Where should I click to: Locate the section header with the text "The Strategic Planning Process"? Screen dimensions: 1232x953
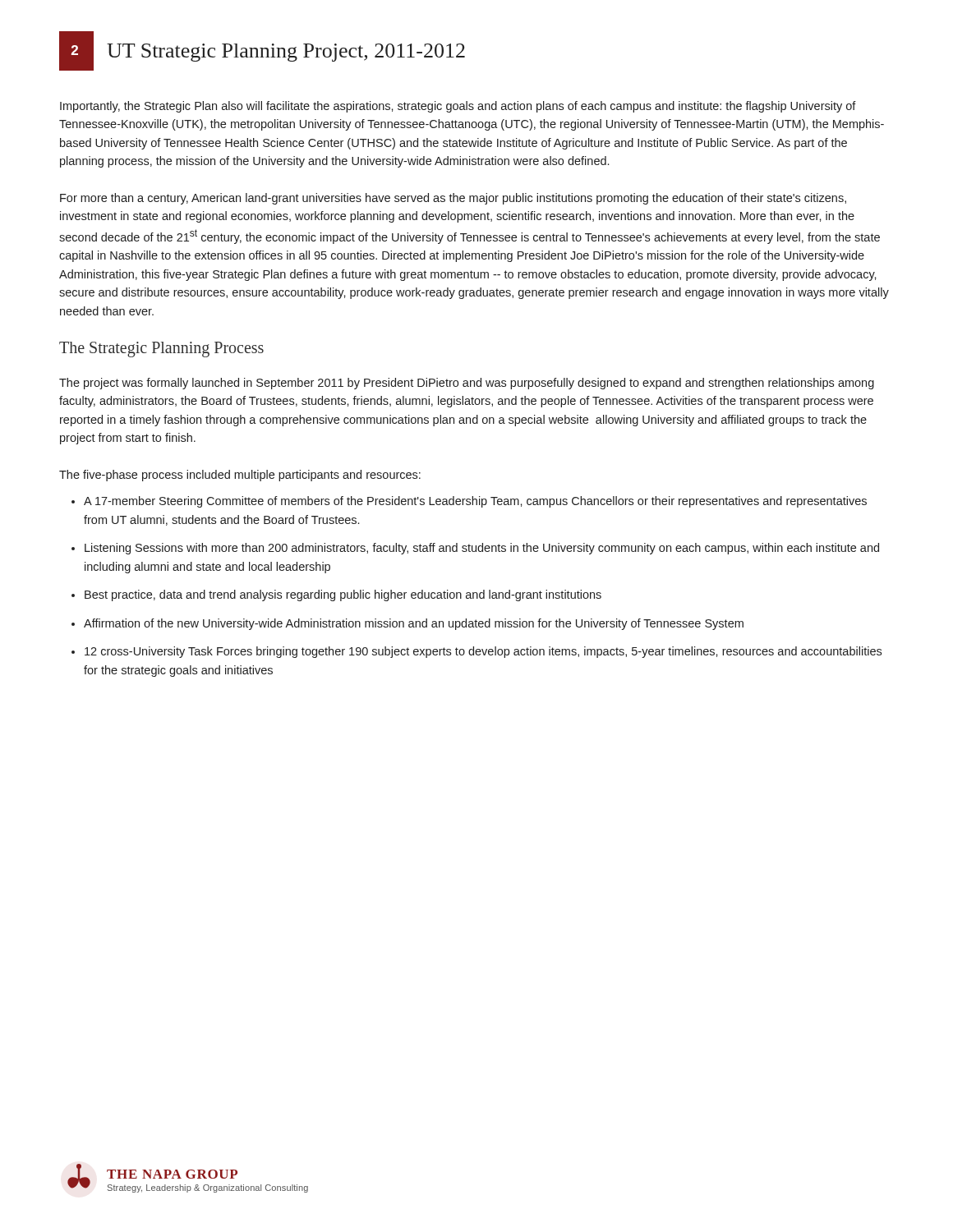(x=162, y=347)
